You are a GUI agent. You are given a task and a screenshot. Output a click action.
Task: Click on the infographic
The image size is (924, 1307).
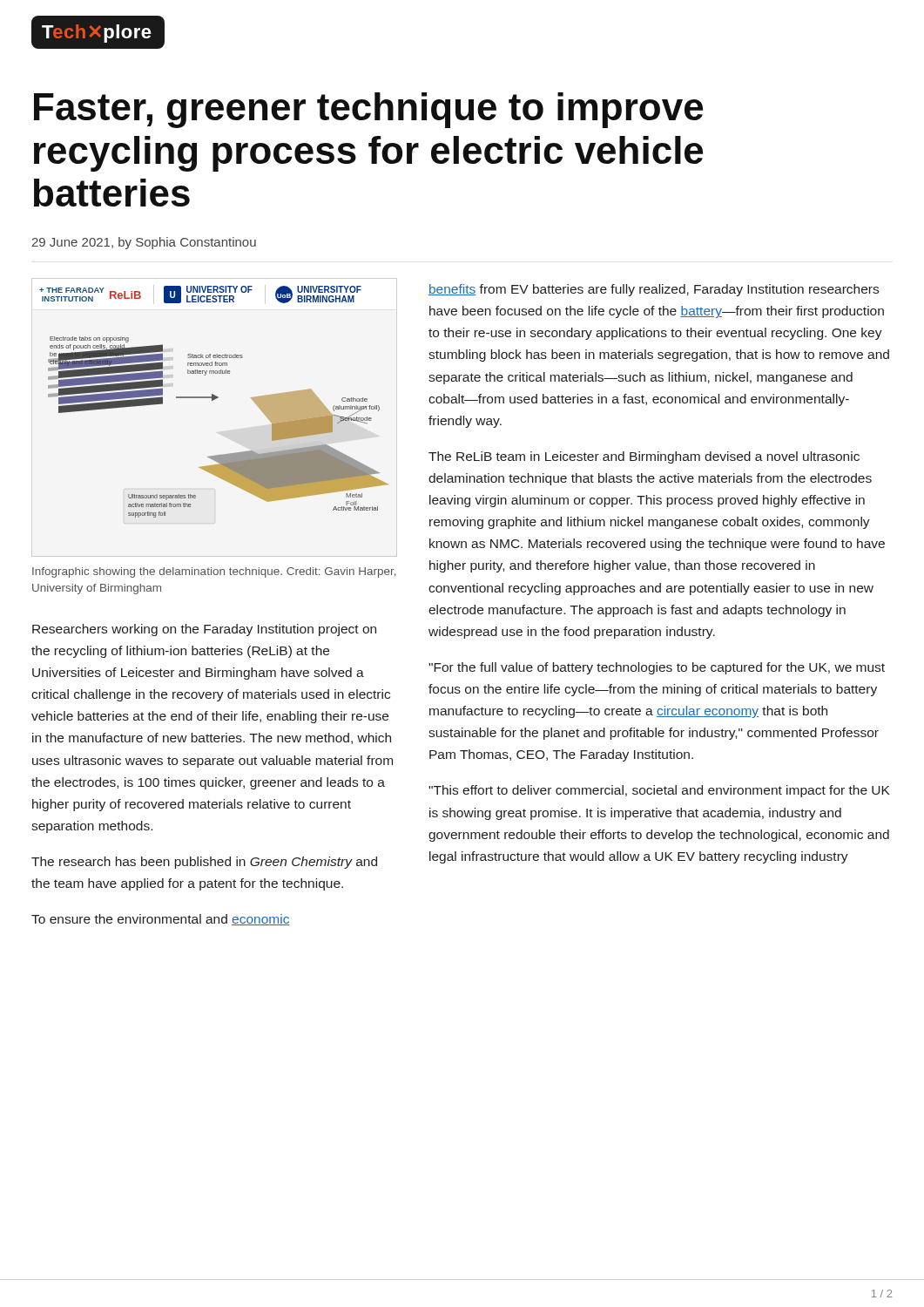coord(214,418)
